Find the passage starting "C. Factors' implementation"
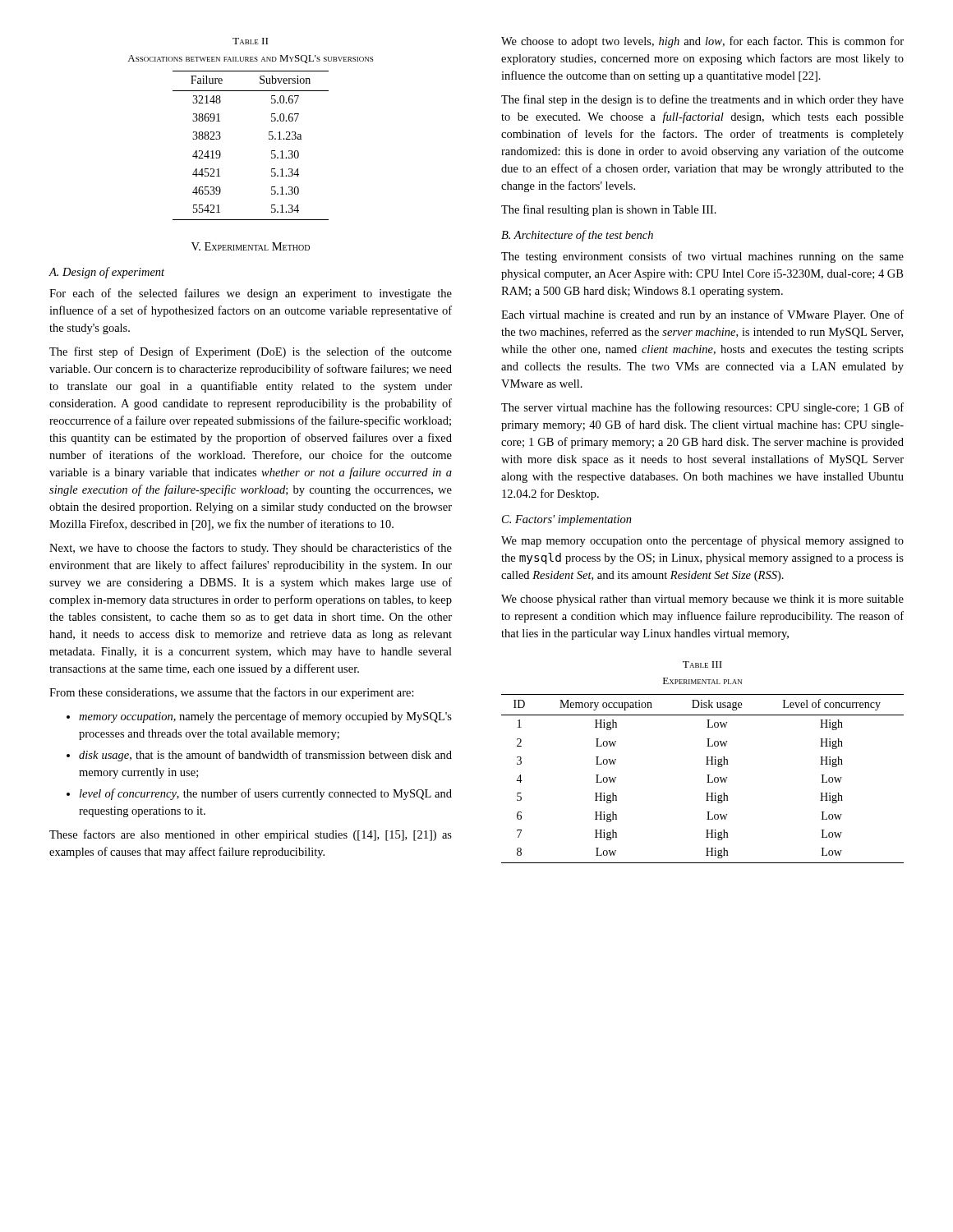This screenshot has width=953, height=1232. pyautogui.click(x=566, y=519)
